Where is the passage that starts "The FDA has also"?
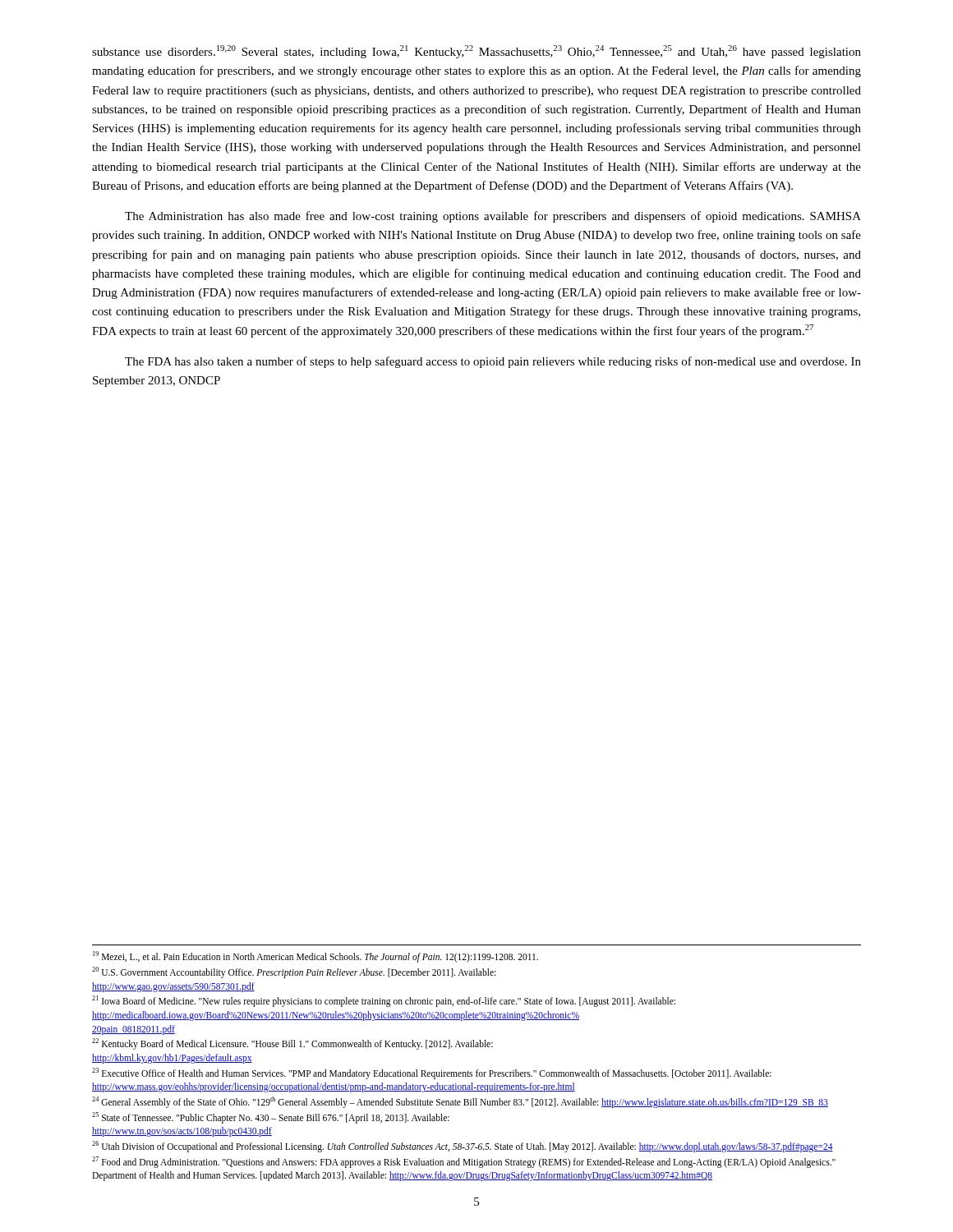This screenshot has width=953, height=1232. coord(476,371)
